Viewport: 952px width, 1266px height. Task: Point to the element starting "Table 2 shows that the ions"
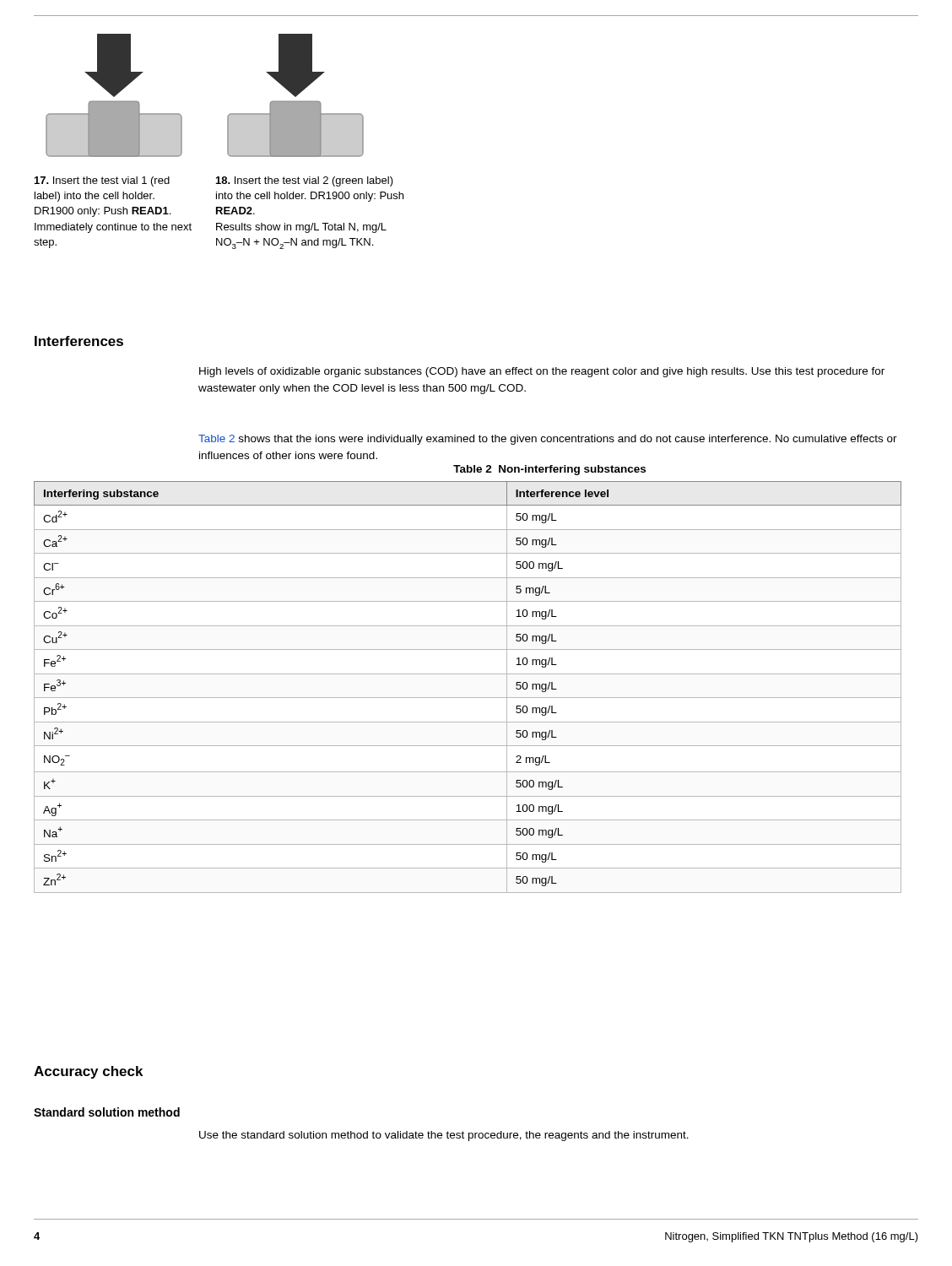coord(547,447)
